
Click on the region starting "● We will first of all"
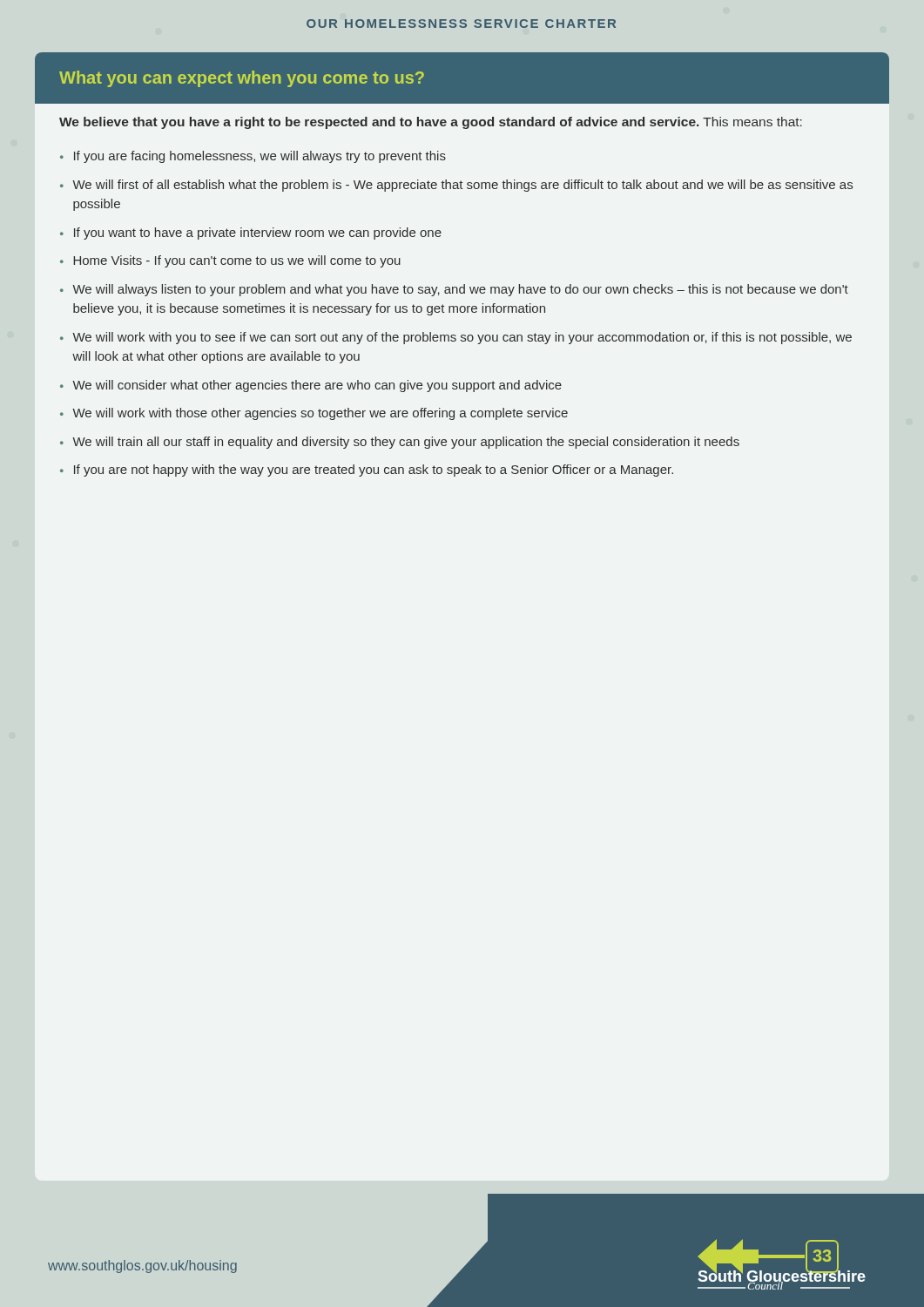(462, 194)
